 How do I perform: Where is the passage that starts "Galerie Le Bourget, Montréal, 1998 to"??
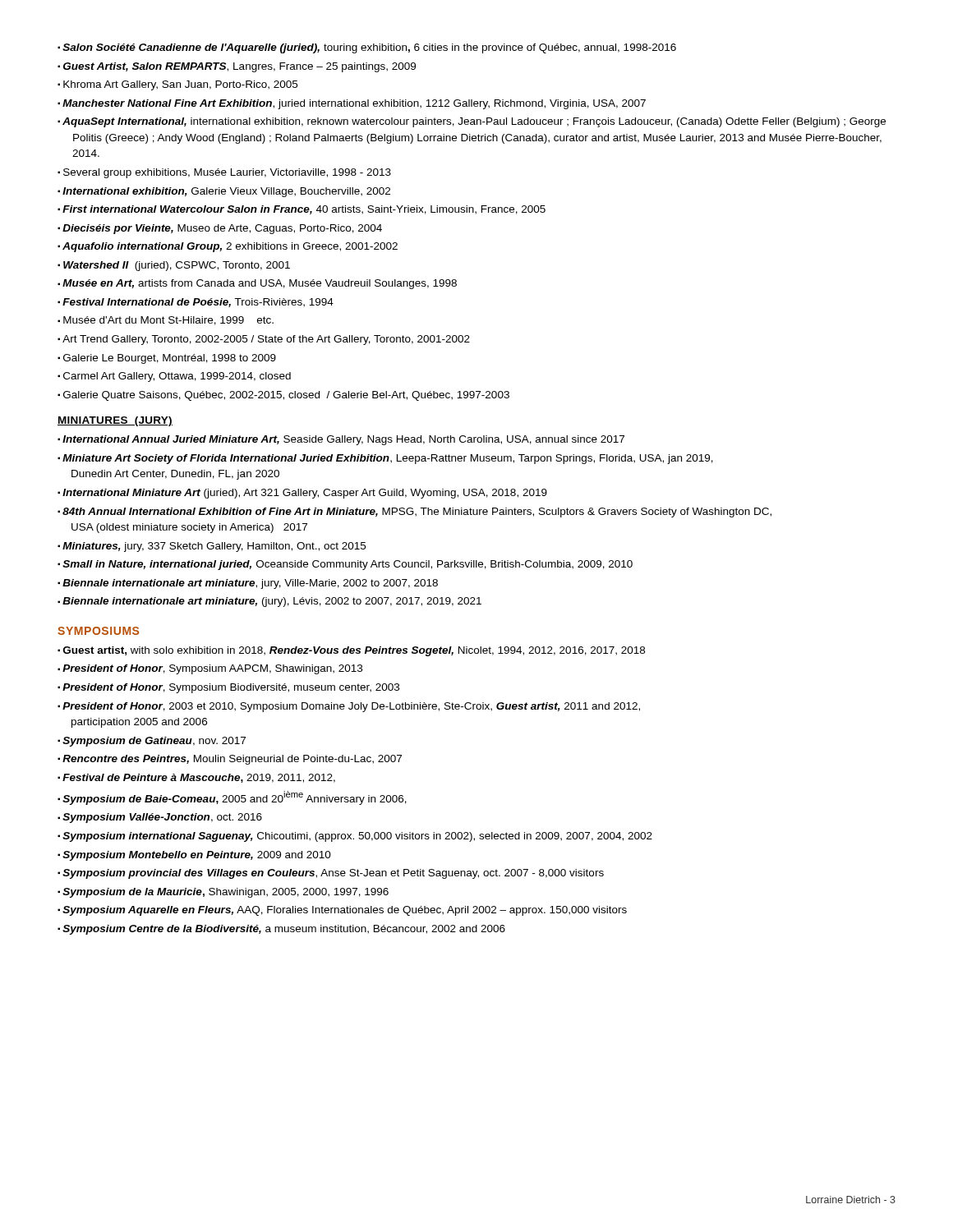coord(169,357)
